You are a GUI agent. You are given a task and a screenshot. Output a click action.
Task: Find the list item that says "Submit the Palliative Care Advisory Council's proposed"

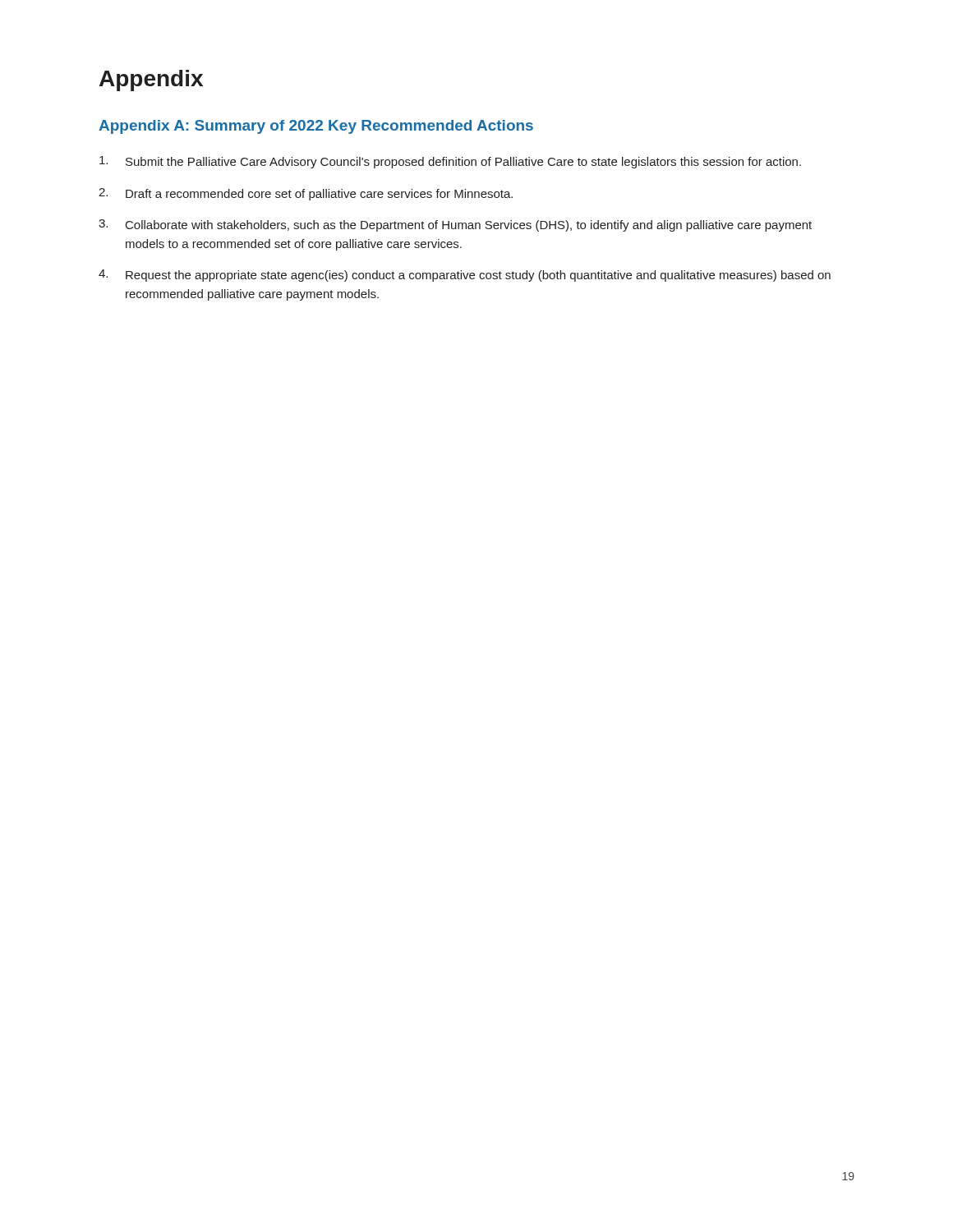tap(450, 162)
